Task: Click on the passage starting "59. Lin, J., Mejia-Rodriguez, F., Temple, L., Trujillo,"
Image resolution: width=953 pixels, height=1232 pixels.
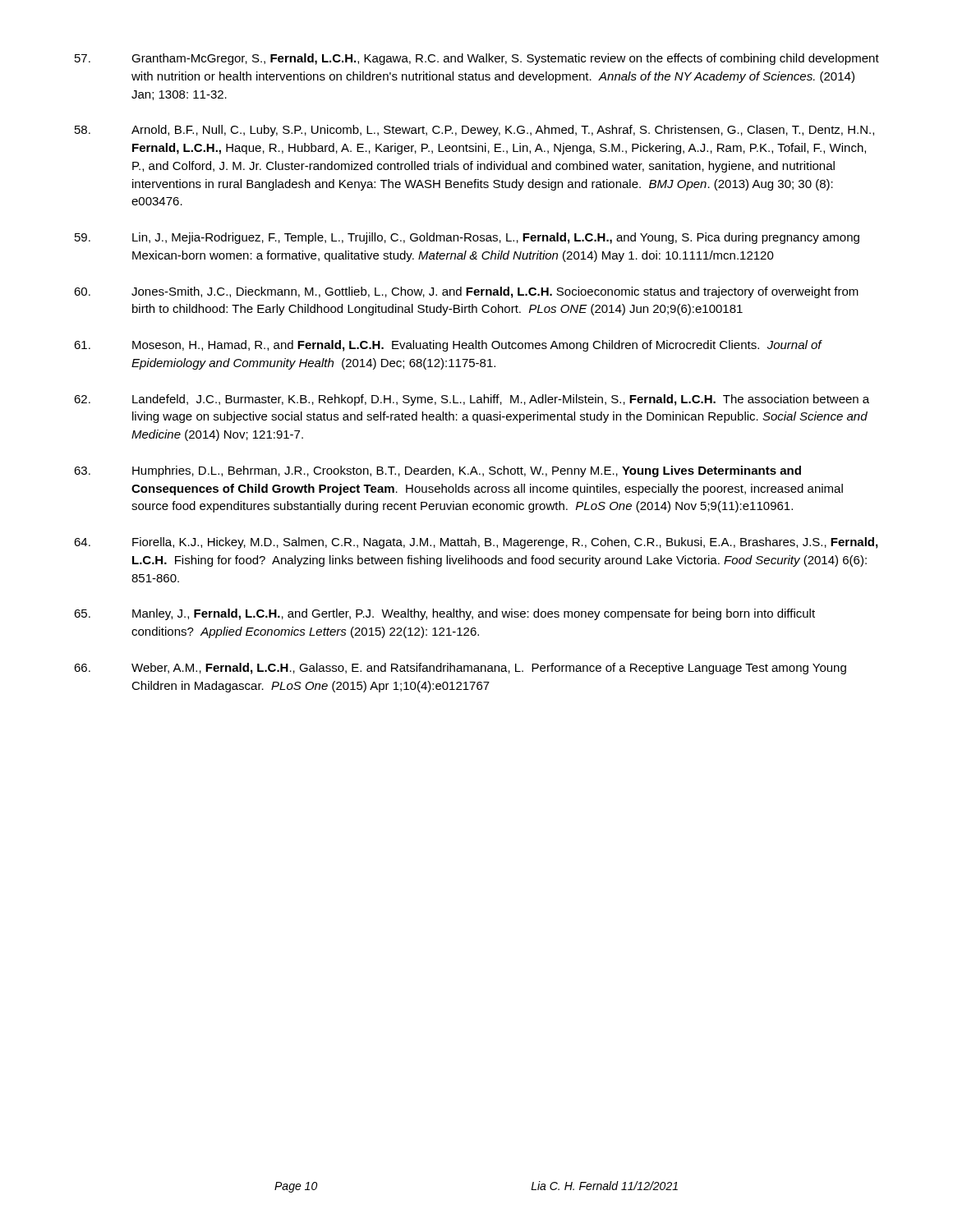Action: [476, 246]
